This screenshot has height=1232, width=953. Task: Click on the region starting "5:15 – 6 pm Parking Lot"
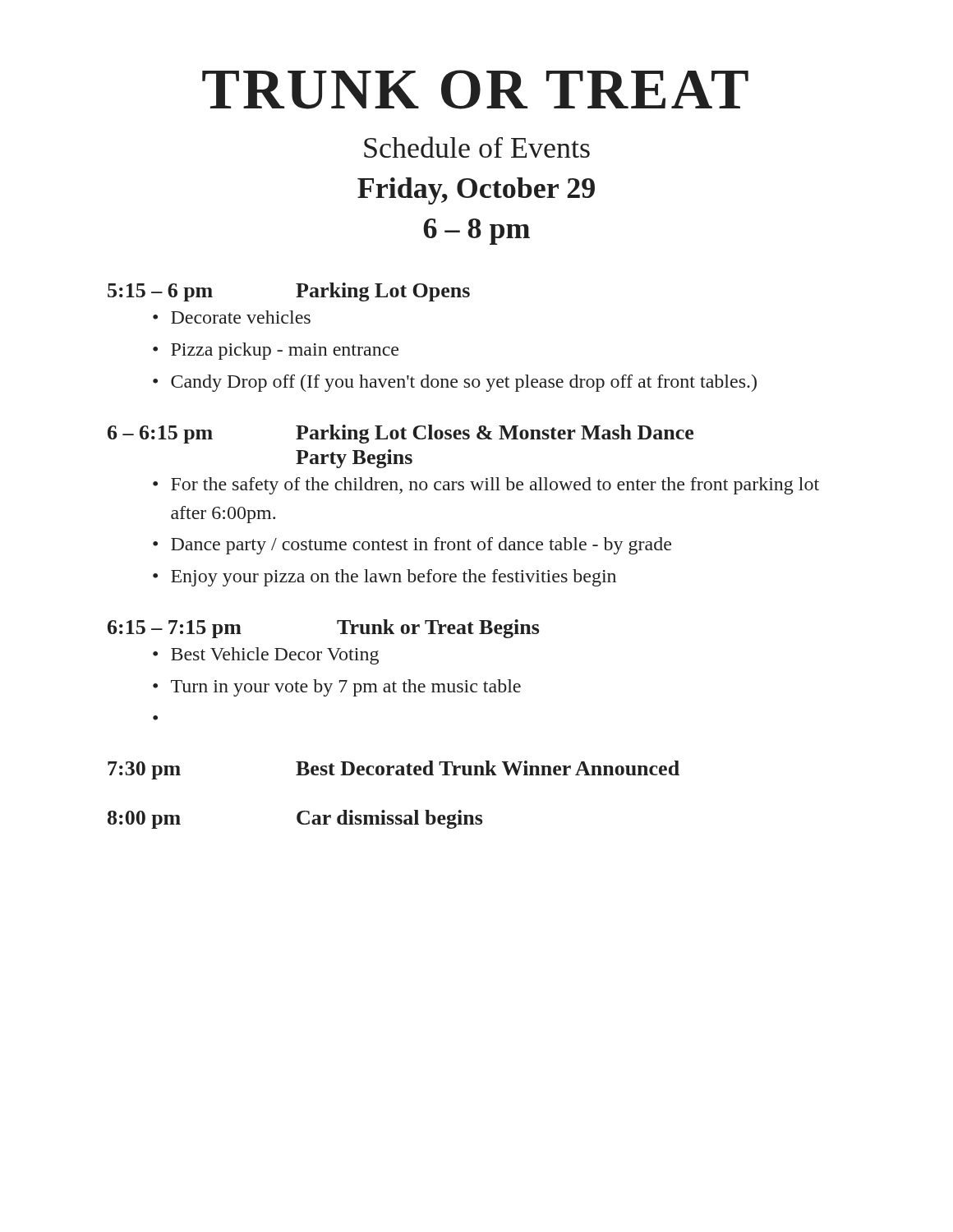click(289, 291)
